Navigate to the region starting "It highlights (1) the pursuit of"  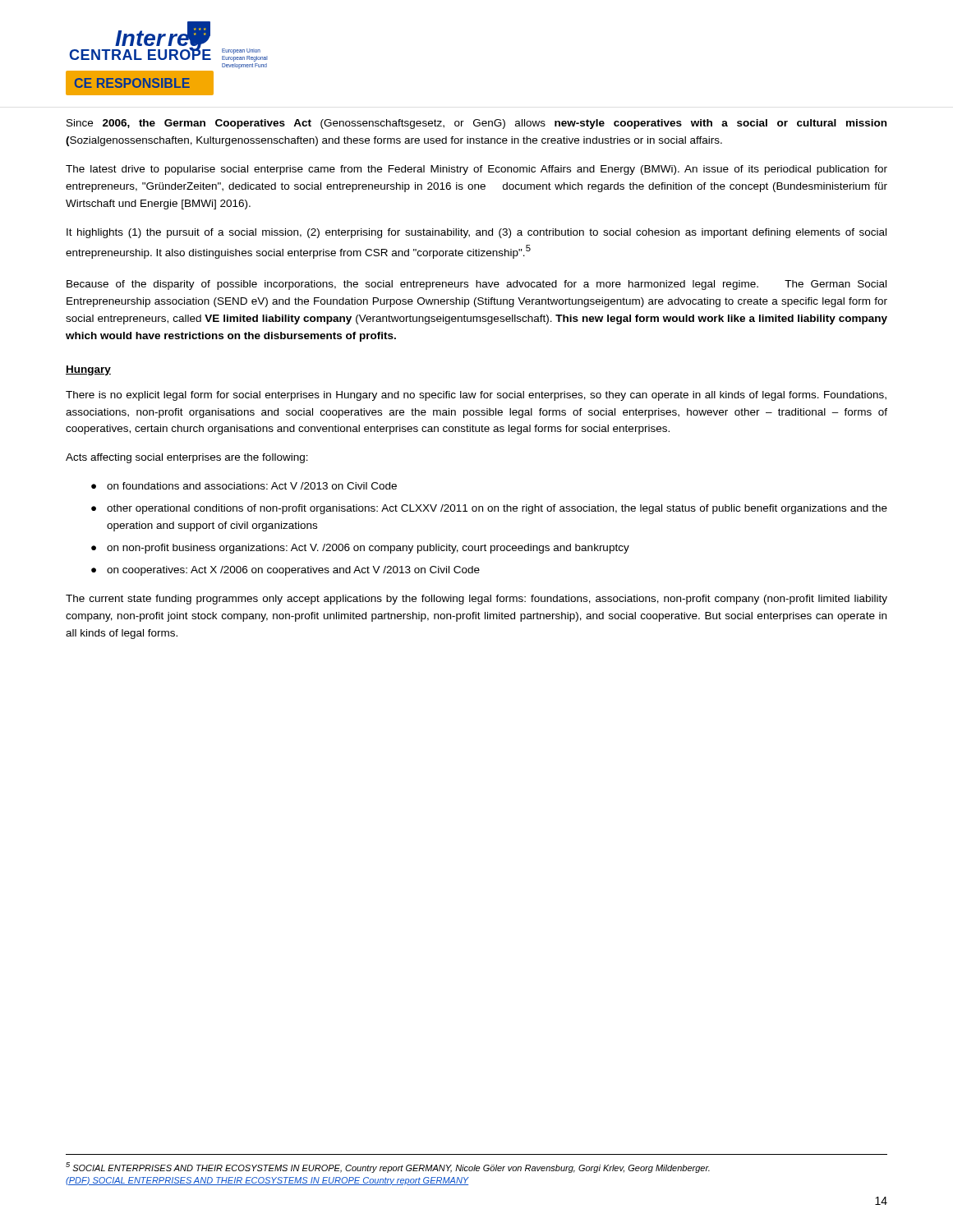coord(476,242)
